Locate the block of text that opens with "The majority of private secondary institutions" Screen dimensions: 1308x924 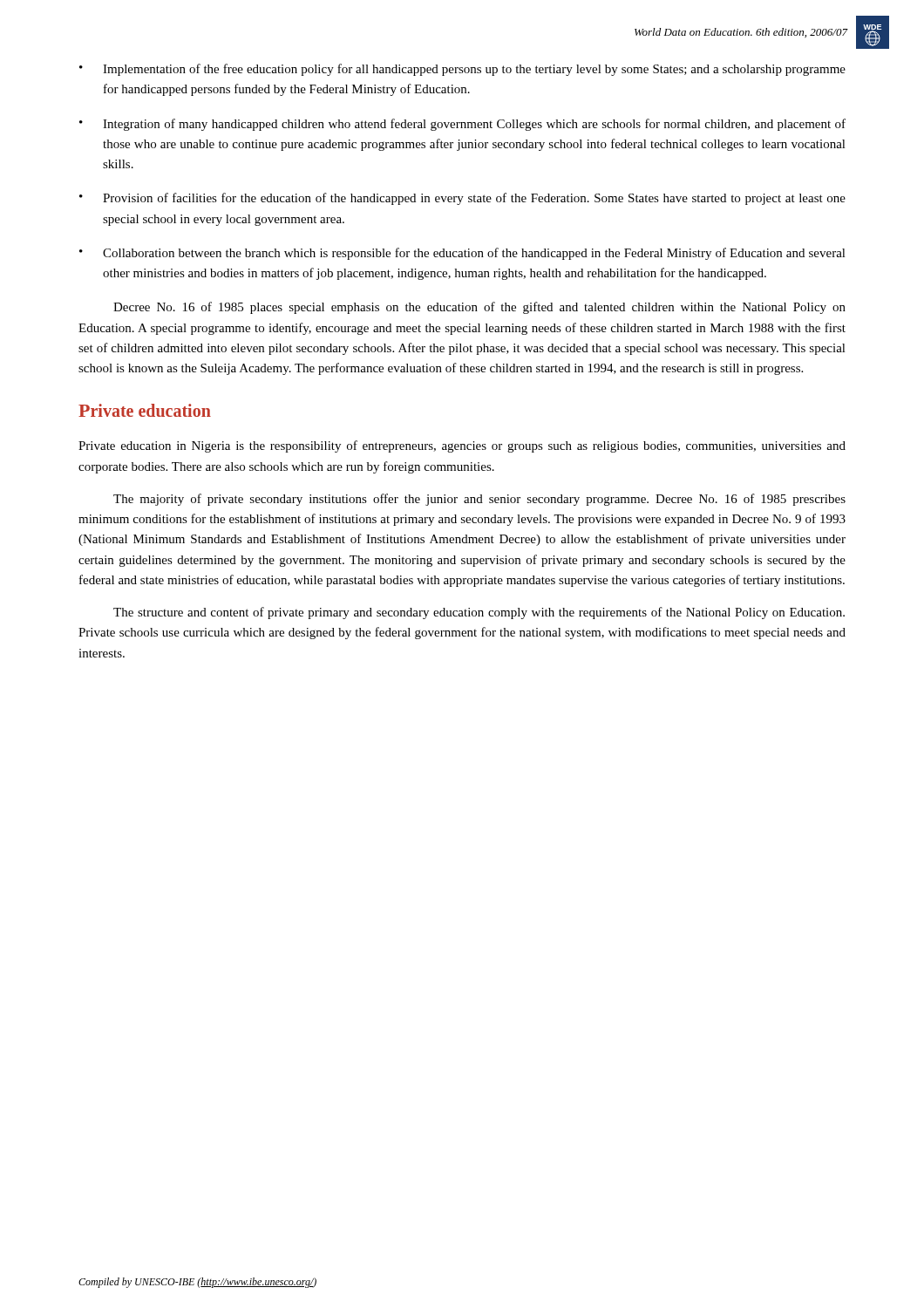pos(462,539)
